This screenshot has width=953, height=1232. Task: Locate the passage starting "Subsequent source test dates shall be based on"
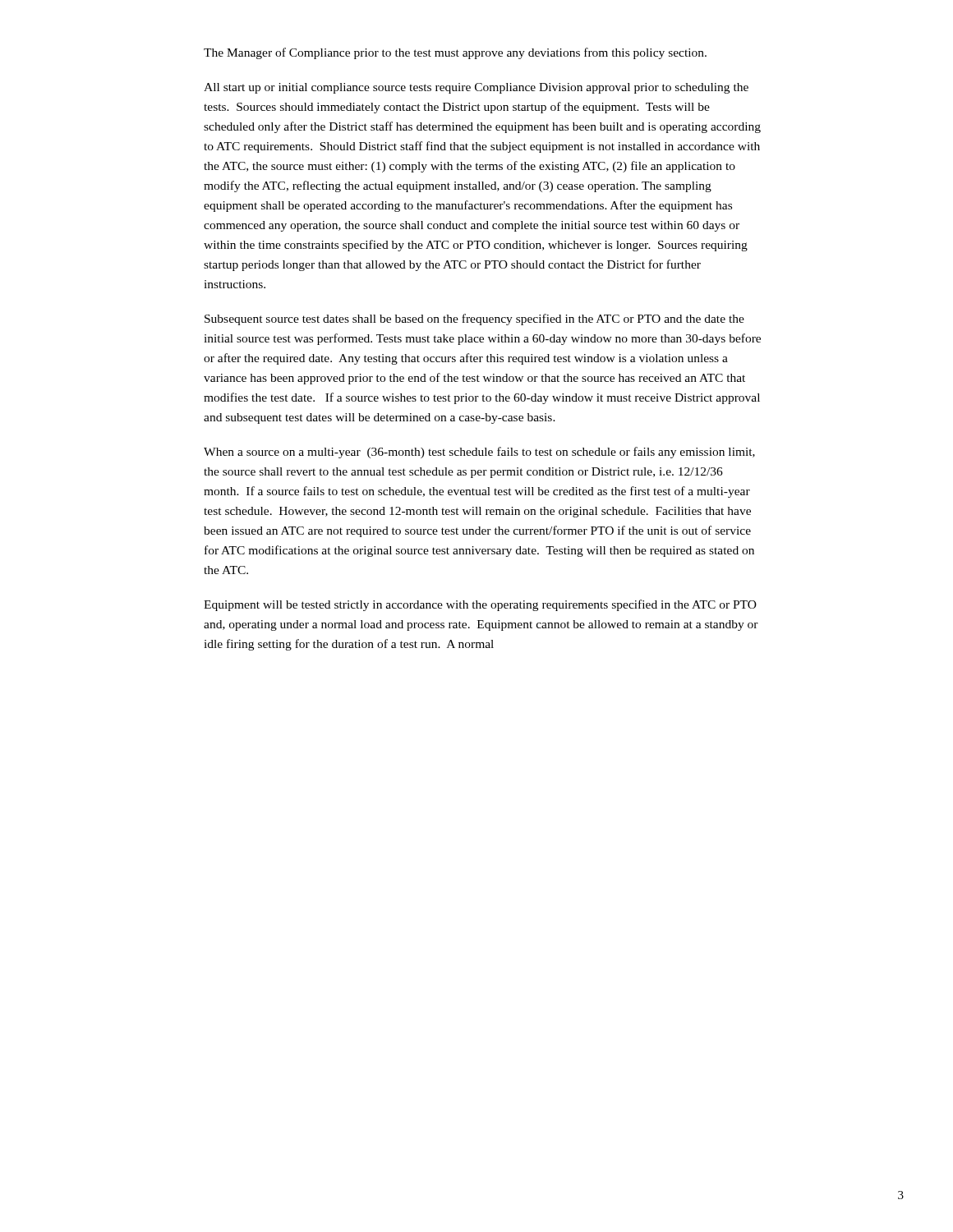483,368
